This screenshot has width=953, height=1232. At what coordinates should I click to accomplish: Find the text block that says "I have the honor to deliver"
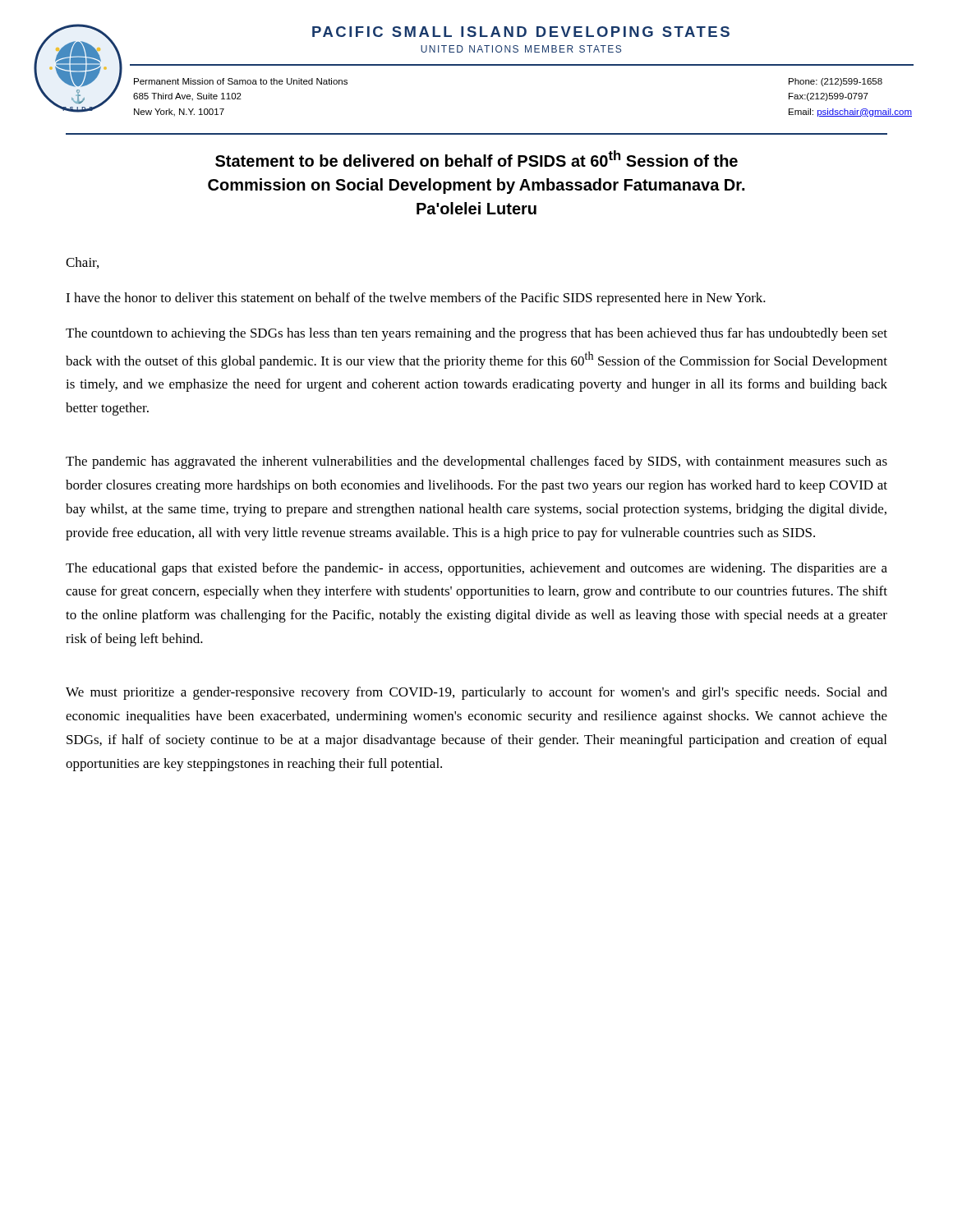tap(416, 298)
